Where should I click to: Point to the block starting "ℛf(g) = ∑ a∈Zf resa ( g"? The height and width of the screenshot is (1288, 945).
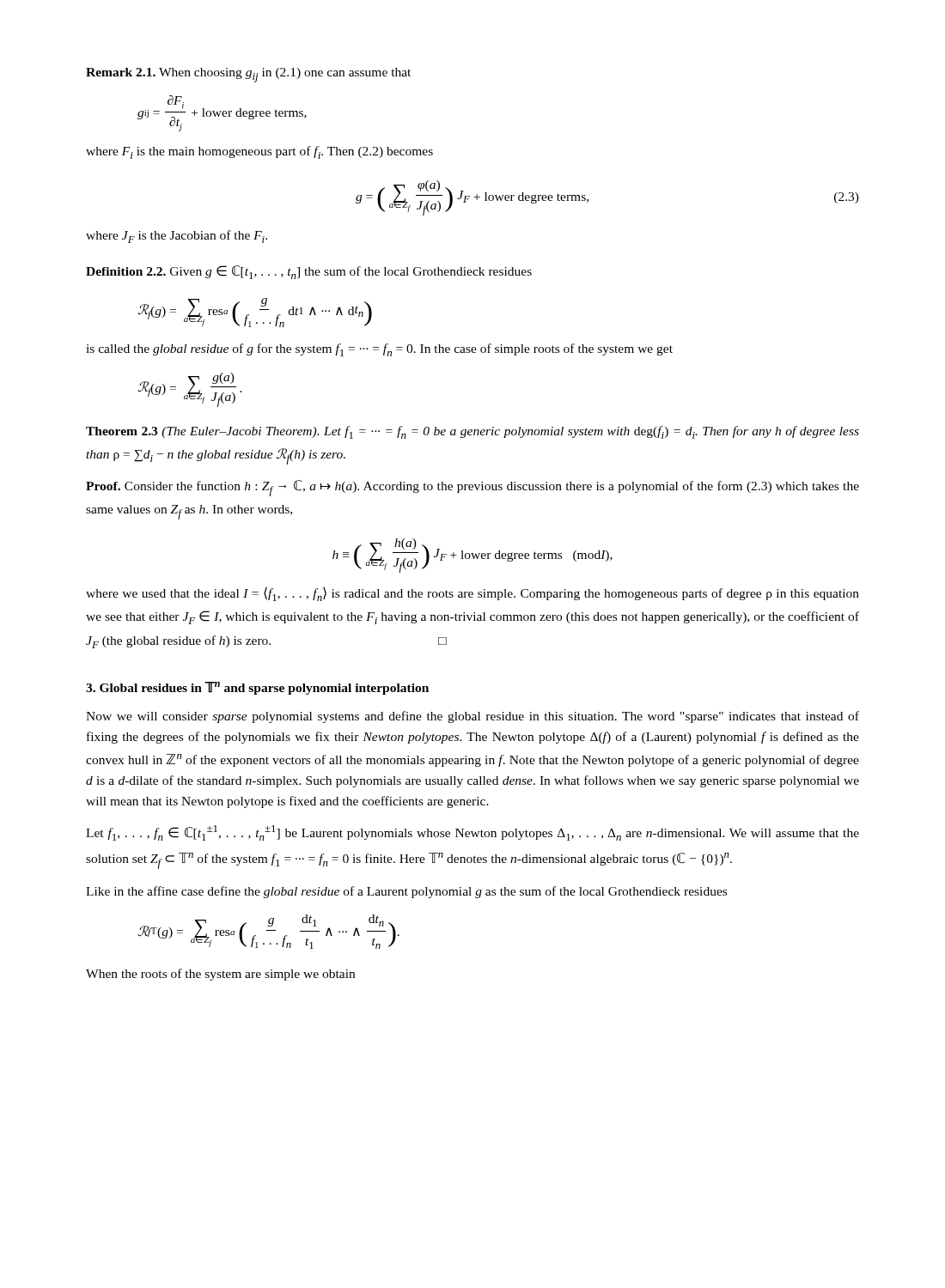coord(255,311)
